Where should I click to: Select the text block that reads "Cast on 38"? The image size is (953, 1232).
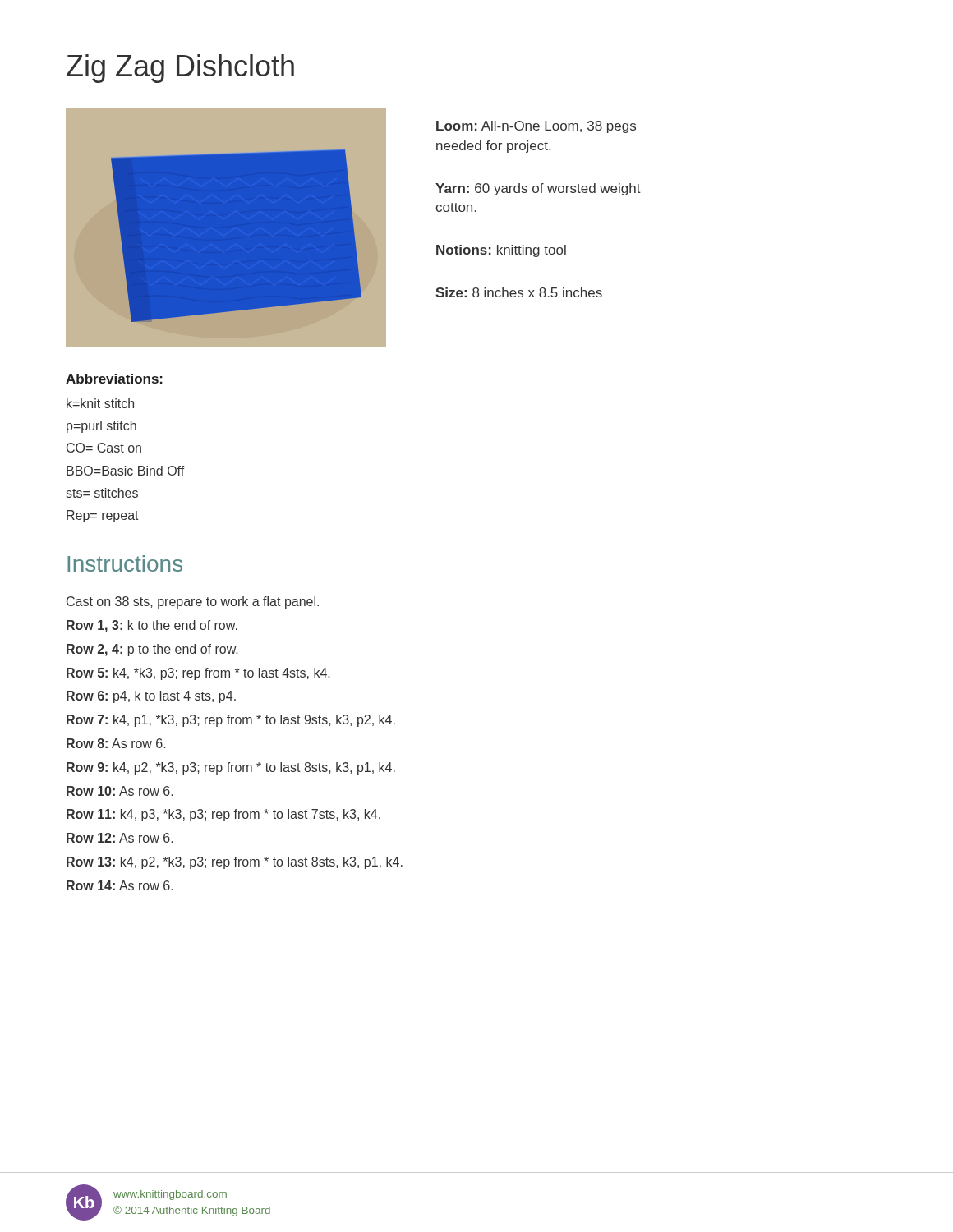click(x=193, y=602)
